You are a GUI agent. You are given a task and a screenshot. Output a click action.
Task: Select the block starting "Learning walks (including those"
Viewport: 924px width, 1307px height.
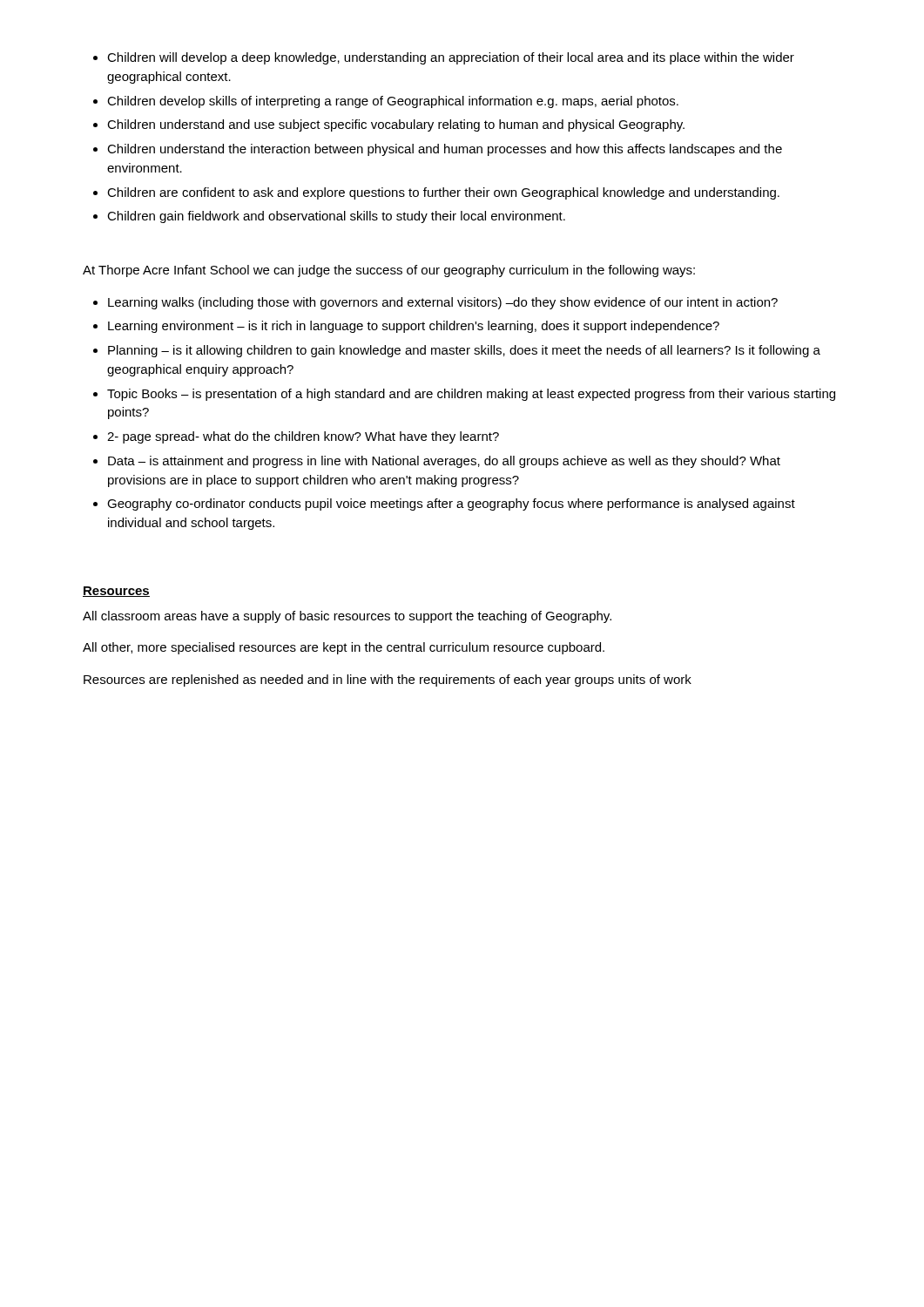point(435,303)
